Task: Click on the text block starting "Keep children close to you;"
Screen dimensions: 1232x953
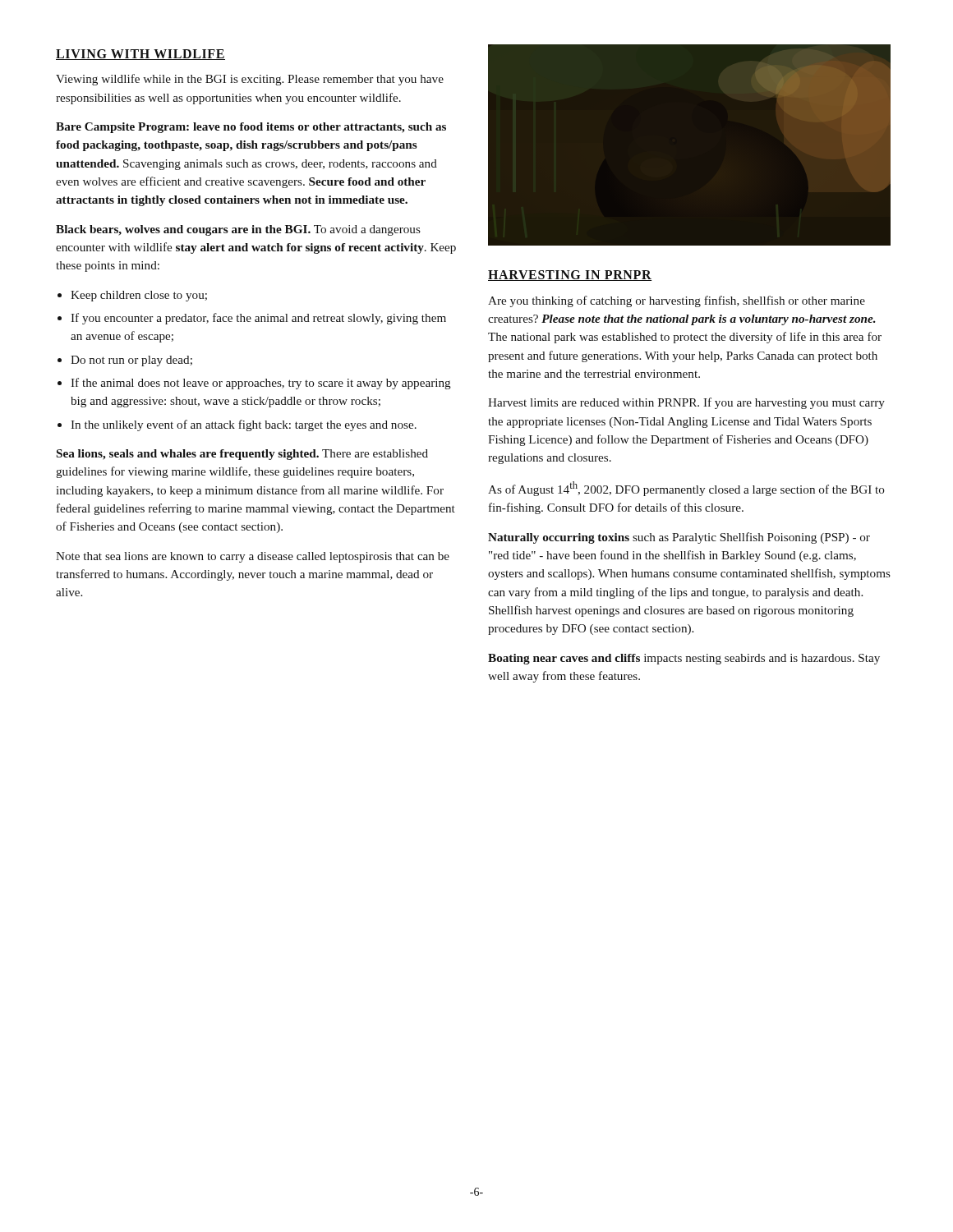Action: [139, 294]
